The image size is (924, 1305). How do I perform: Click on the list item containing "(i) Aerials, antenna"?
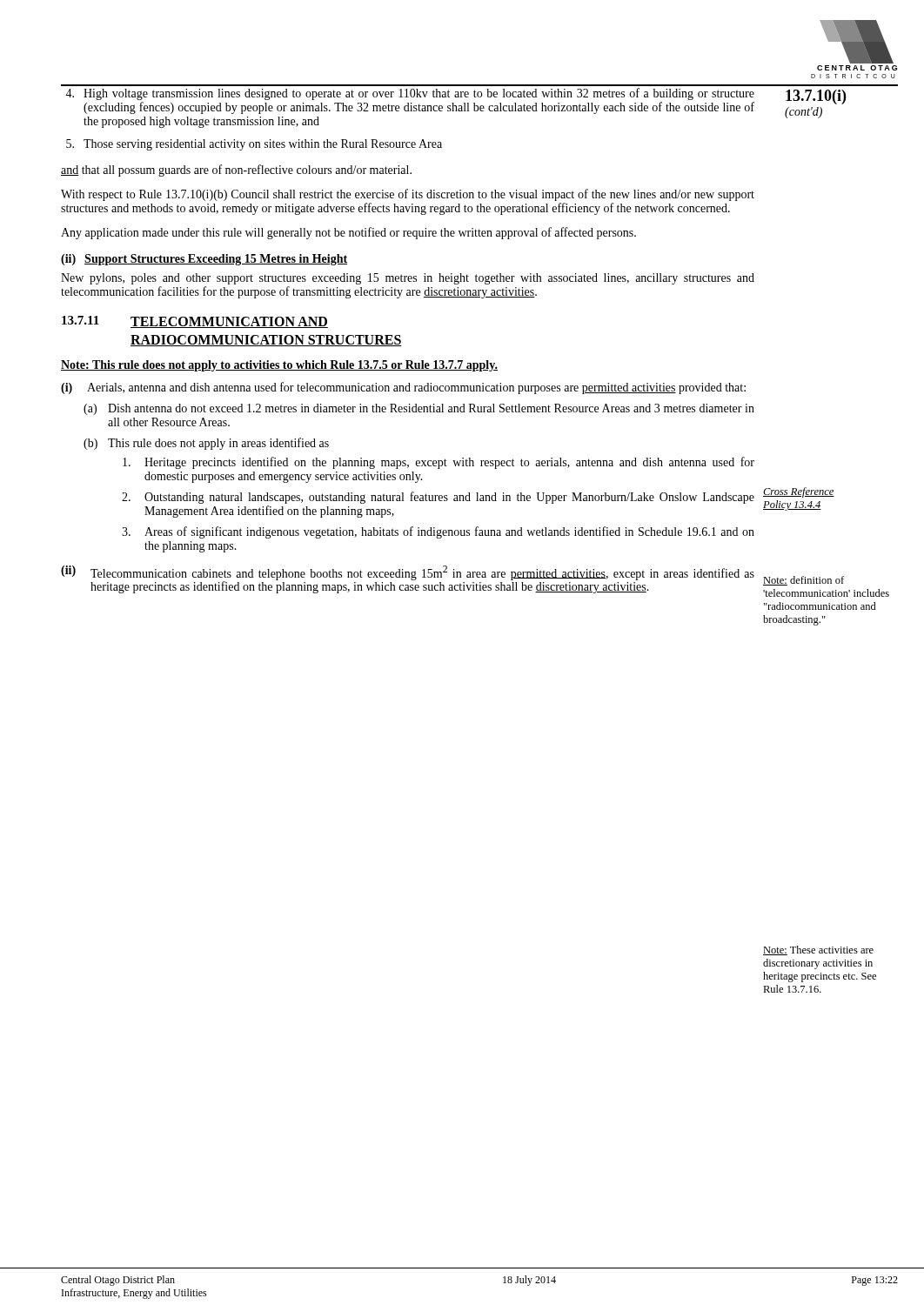(404, 388)
